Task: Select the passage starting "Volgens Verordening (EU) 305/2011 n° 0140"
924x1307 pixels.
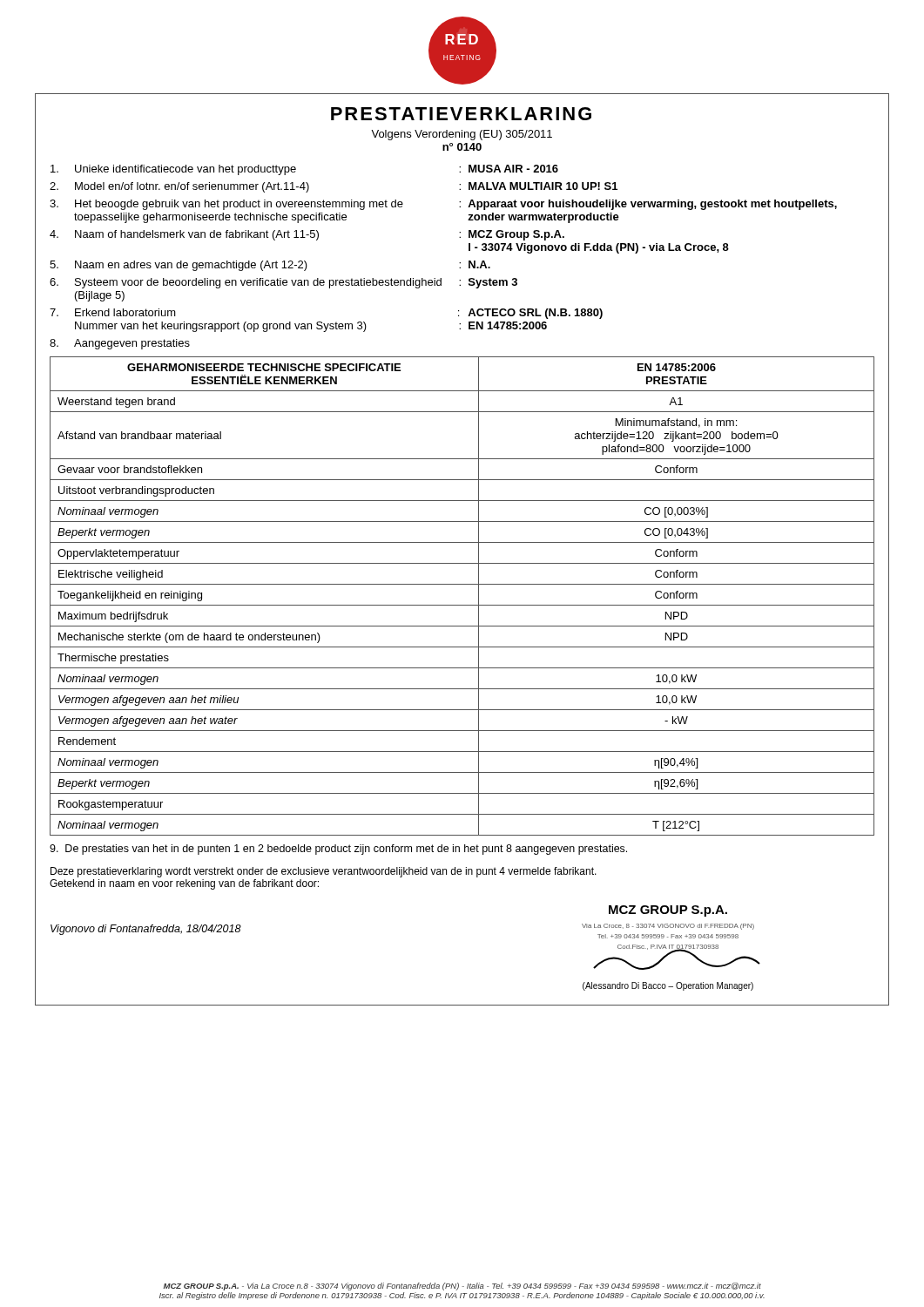Action: tap(462, 140)
